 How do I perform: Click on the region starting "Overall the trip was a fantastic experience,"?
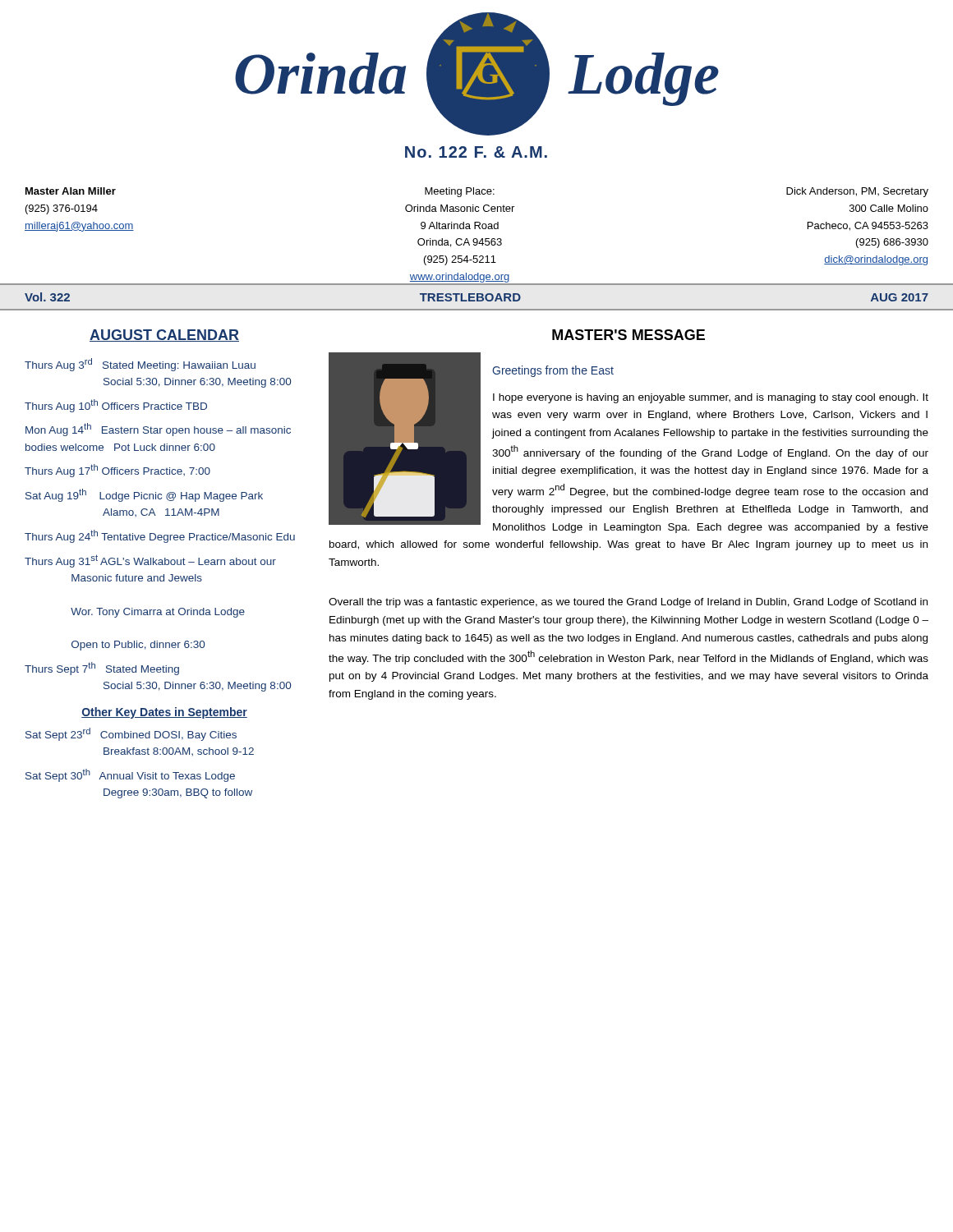coord(628,648)
